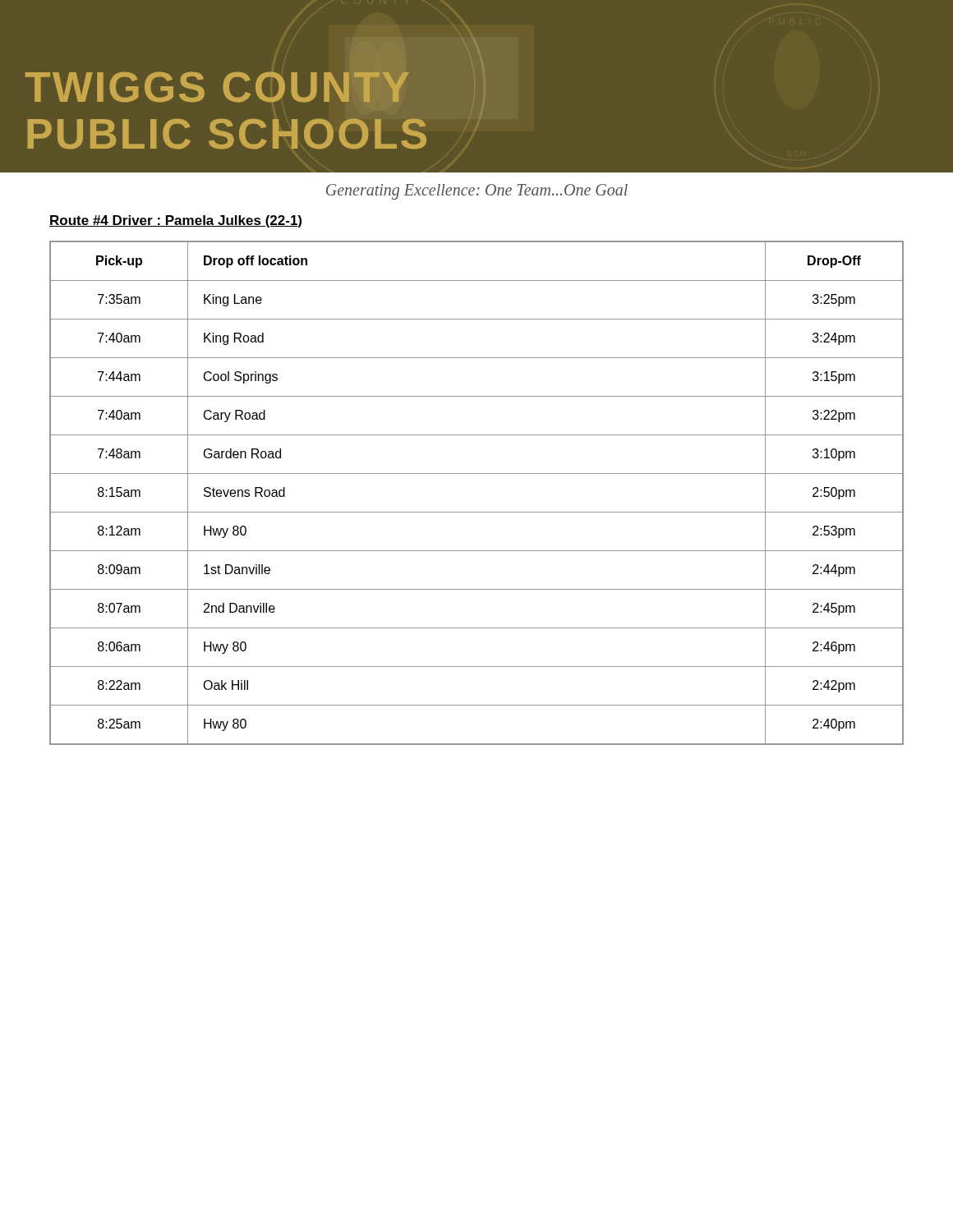Find the text with the text "Generating Excellence: One Team...One Goal"
This screenshot has width=953, height=1232.
pos(476,190)
